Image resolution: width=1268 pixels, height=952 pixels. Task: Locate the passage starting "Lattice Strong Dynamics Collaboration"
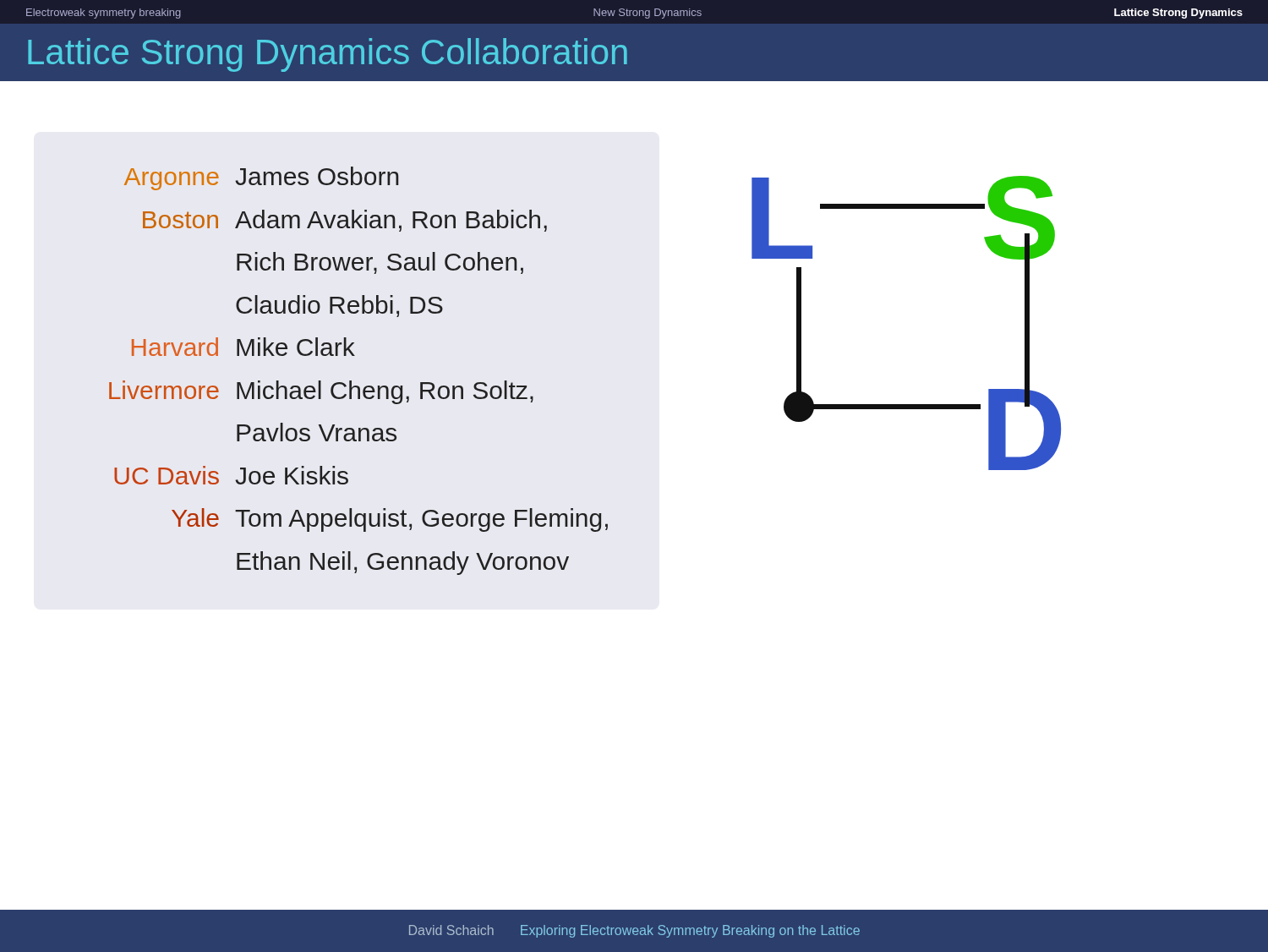coord(327,52)
